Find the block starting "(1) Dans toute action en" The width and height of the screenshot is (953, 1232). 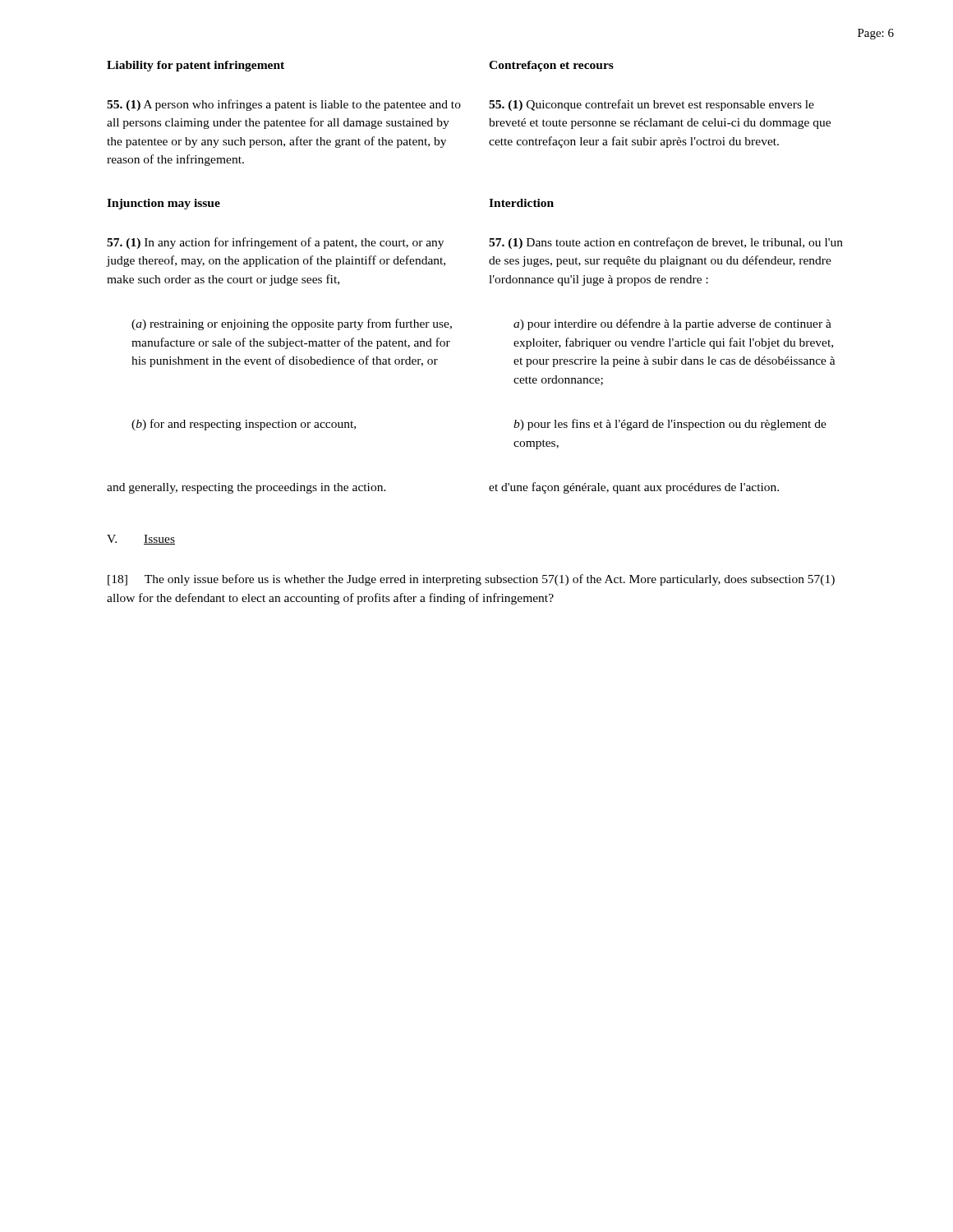pyautogui.click(x=666, y=260)
